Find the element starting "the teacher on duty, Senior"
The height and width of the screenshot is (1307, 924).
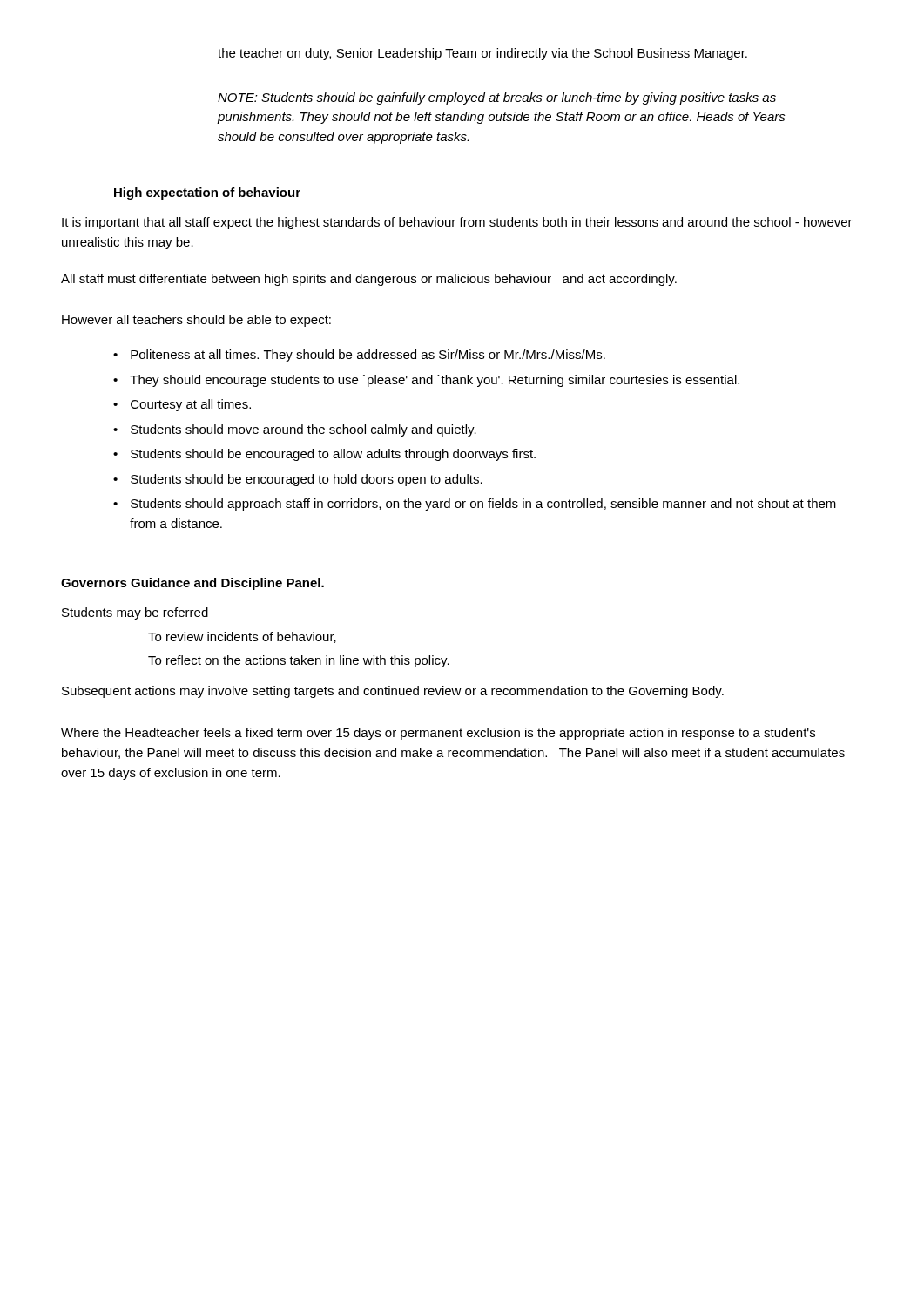click(x=483, y=53)
